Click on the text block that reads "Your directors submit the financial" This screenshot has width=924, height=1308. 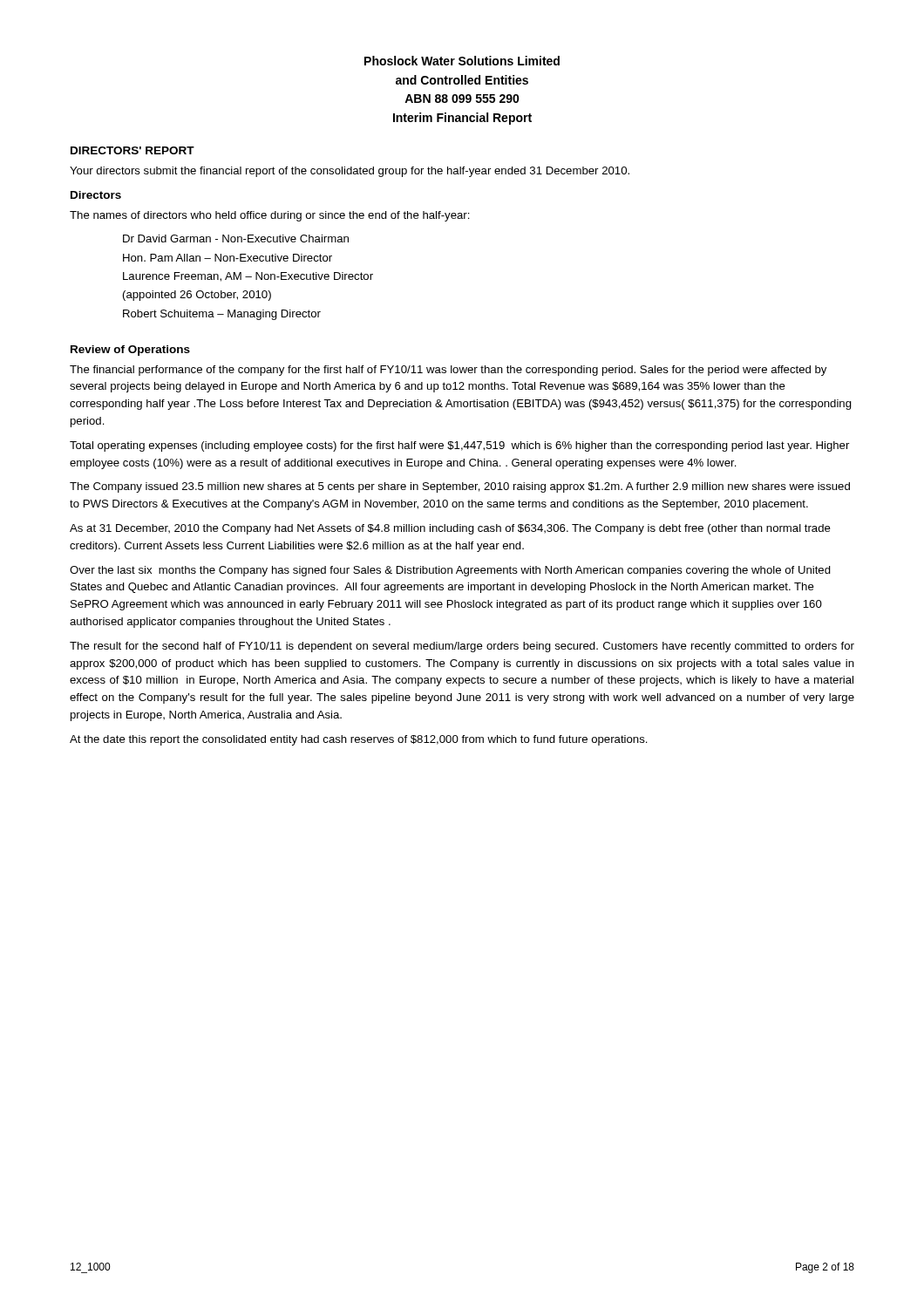350,170
